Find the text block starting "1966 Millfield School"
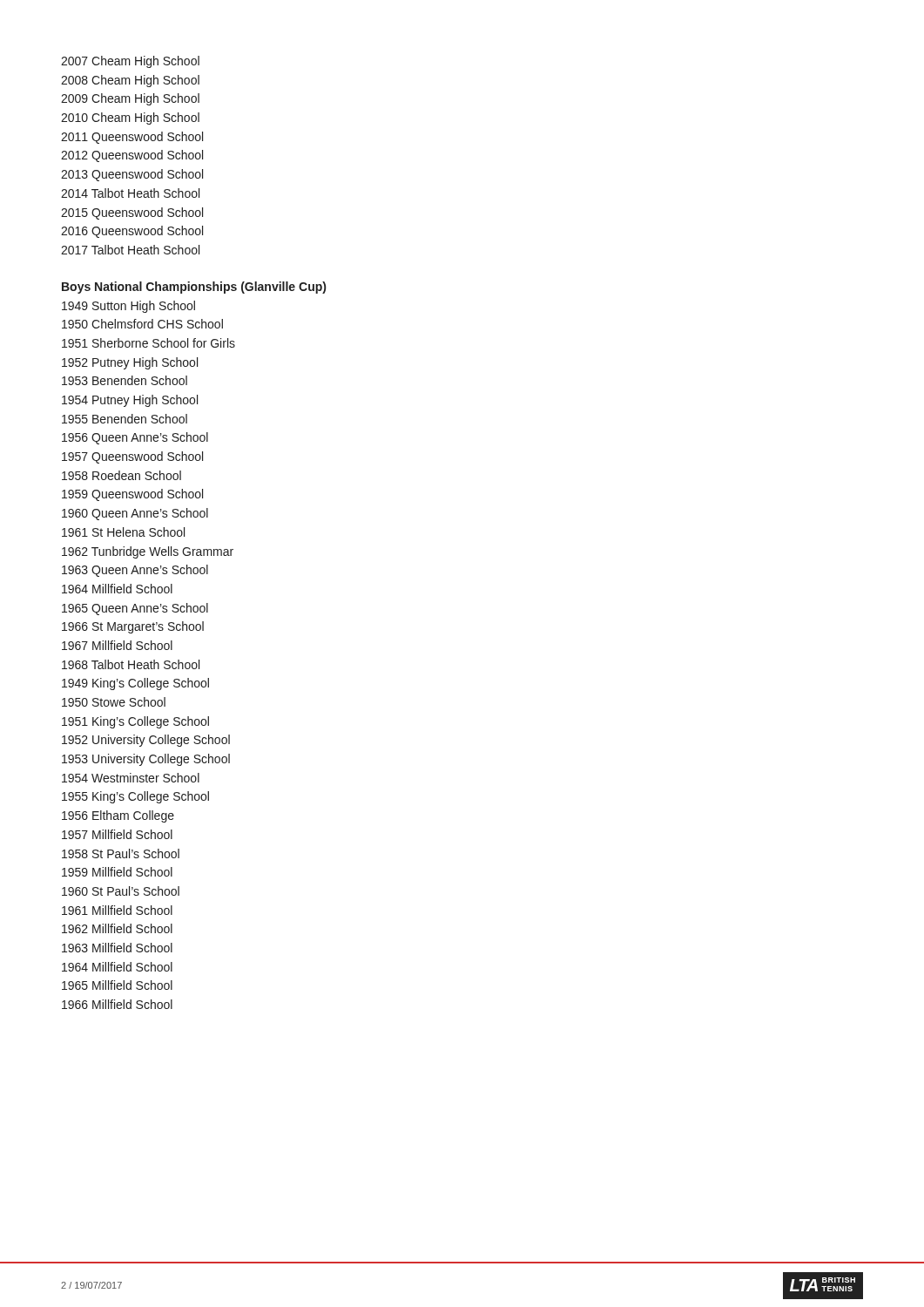Screen dimensions: 1307x924 point(117,1004)
